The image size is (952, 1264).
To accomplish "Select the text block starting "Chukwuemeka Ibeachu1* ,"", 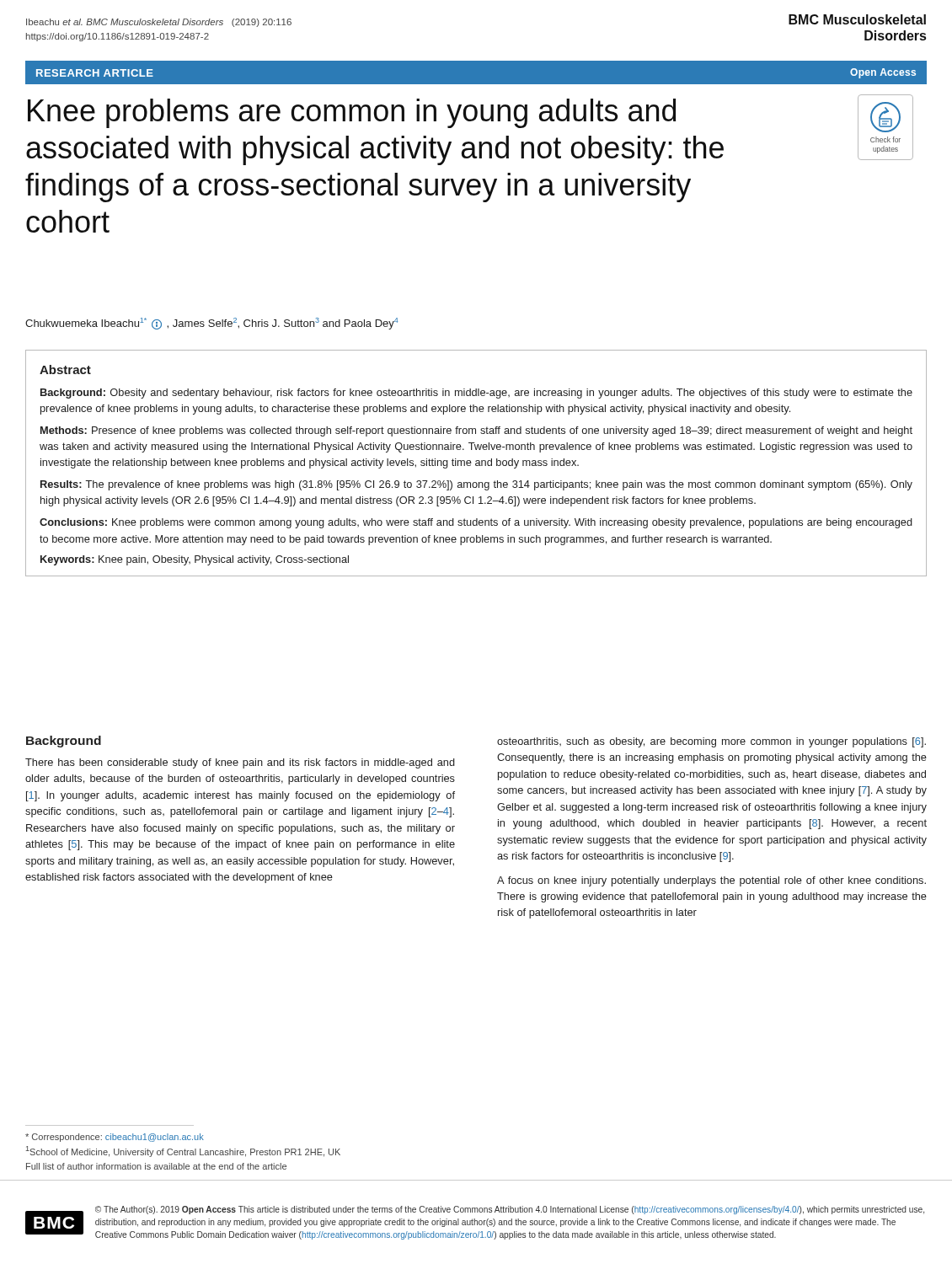I will (x=212, y=323).
